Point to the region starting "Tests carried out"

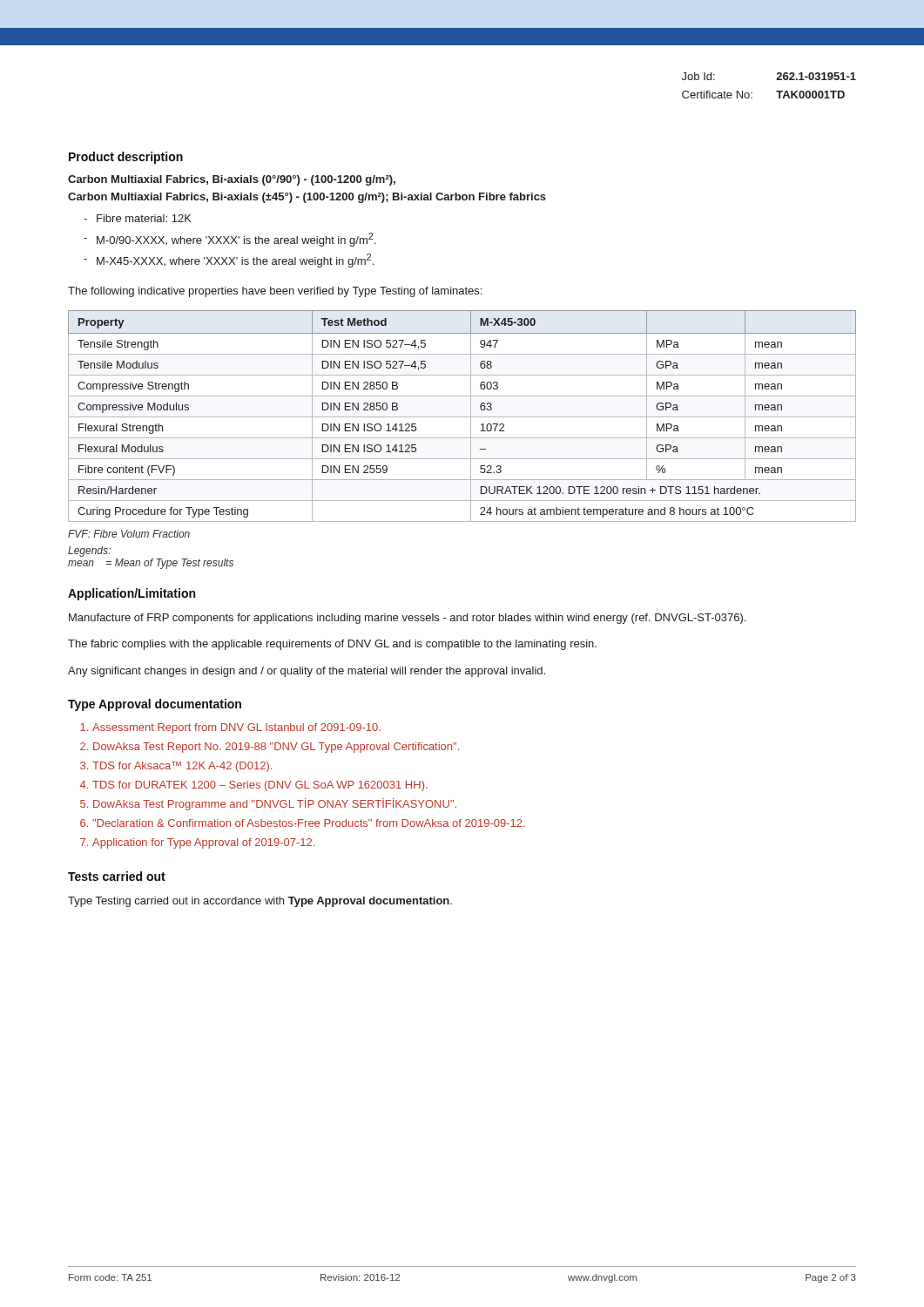[x=117, y=877]
